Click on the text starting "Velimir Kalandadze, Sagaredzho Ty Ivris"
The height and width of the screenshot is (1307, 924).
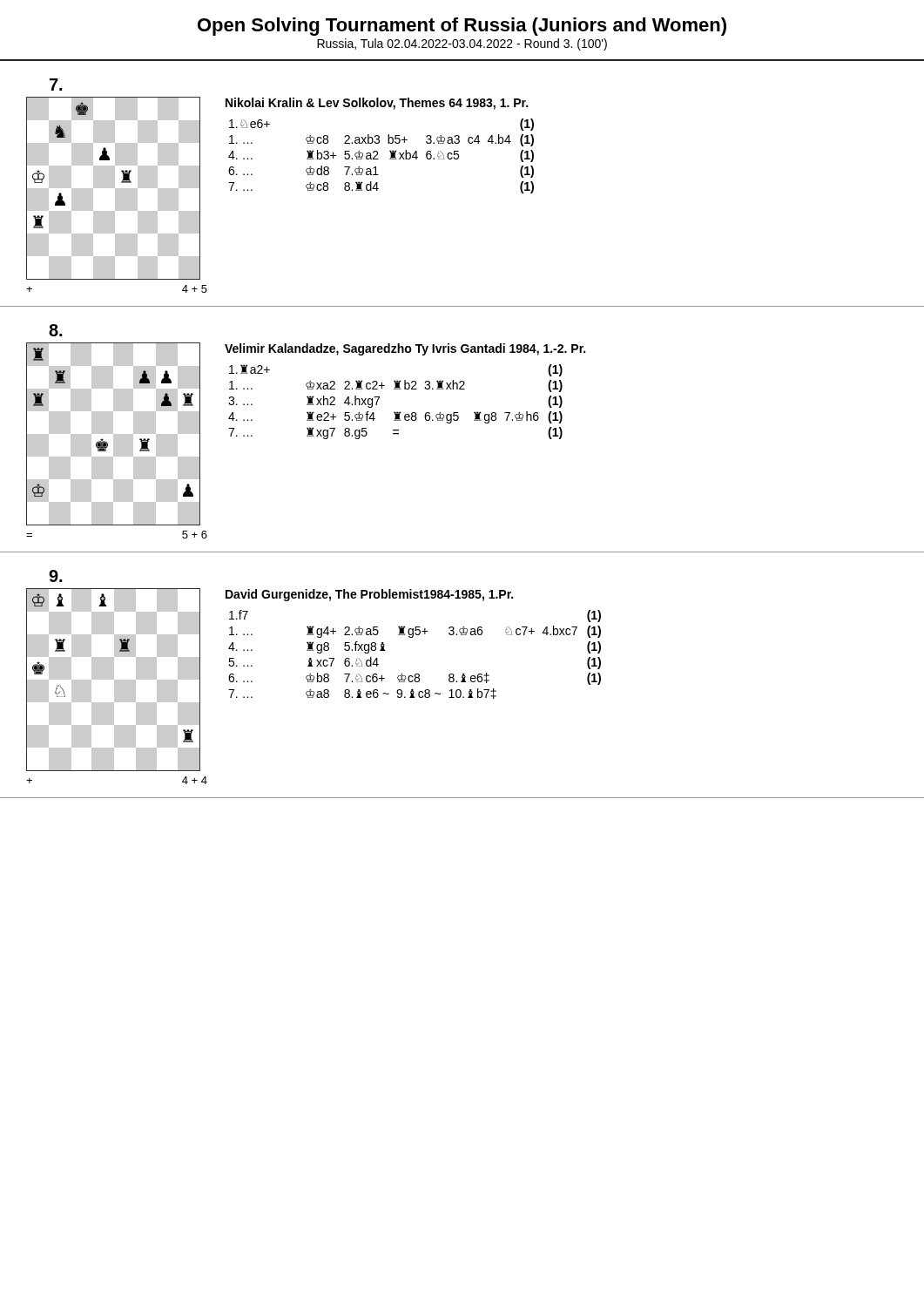pyautogui.click(x=561, y=391)
